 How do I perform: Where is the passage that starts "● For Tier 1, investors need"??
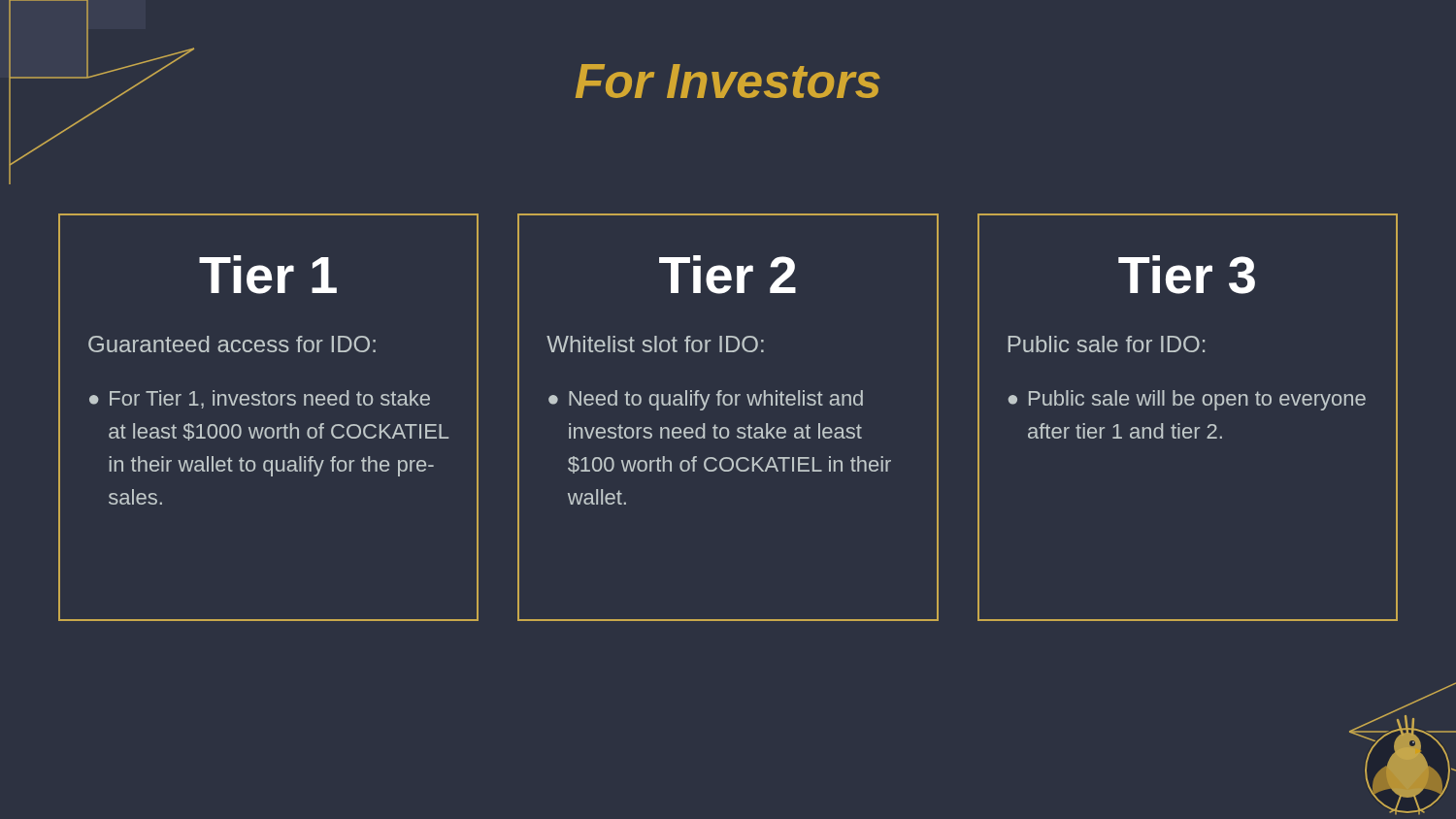pos(269,448)
